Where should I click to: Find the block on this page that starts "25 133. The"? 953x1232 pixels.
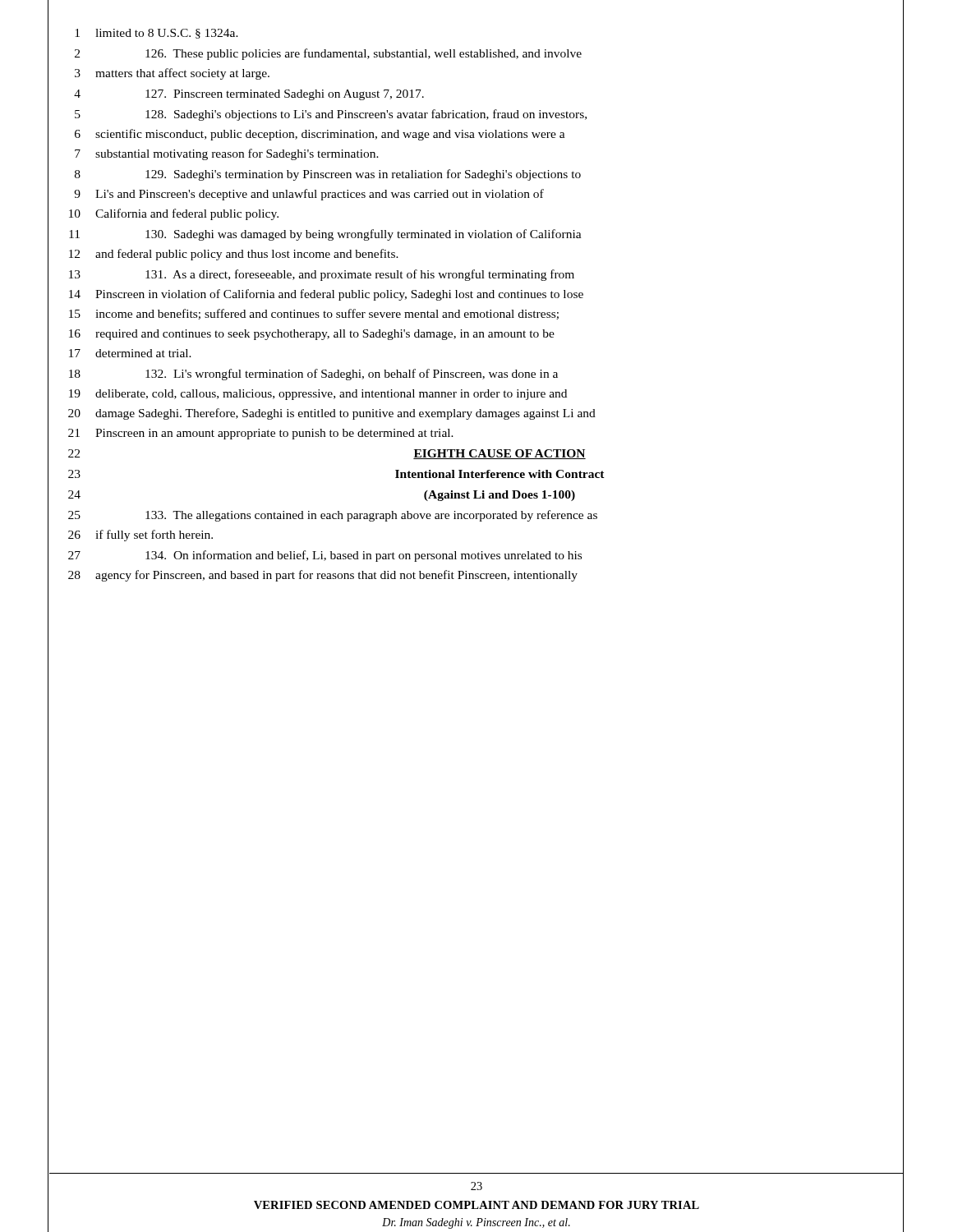pos(476,525)
